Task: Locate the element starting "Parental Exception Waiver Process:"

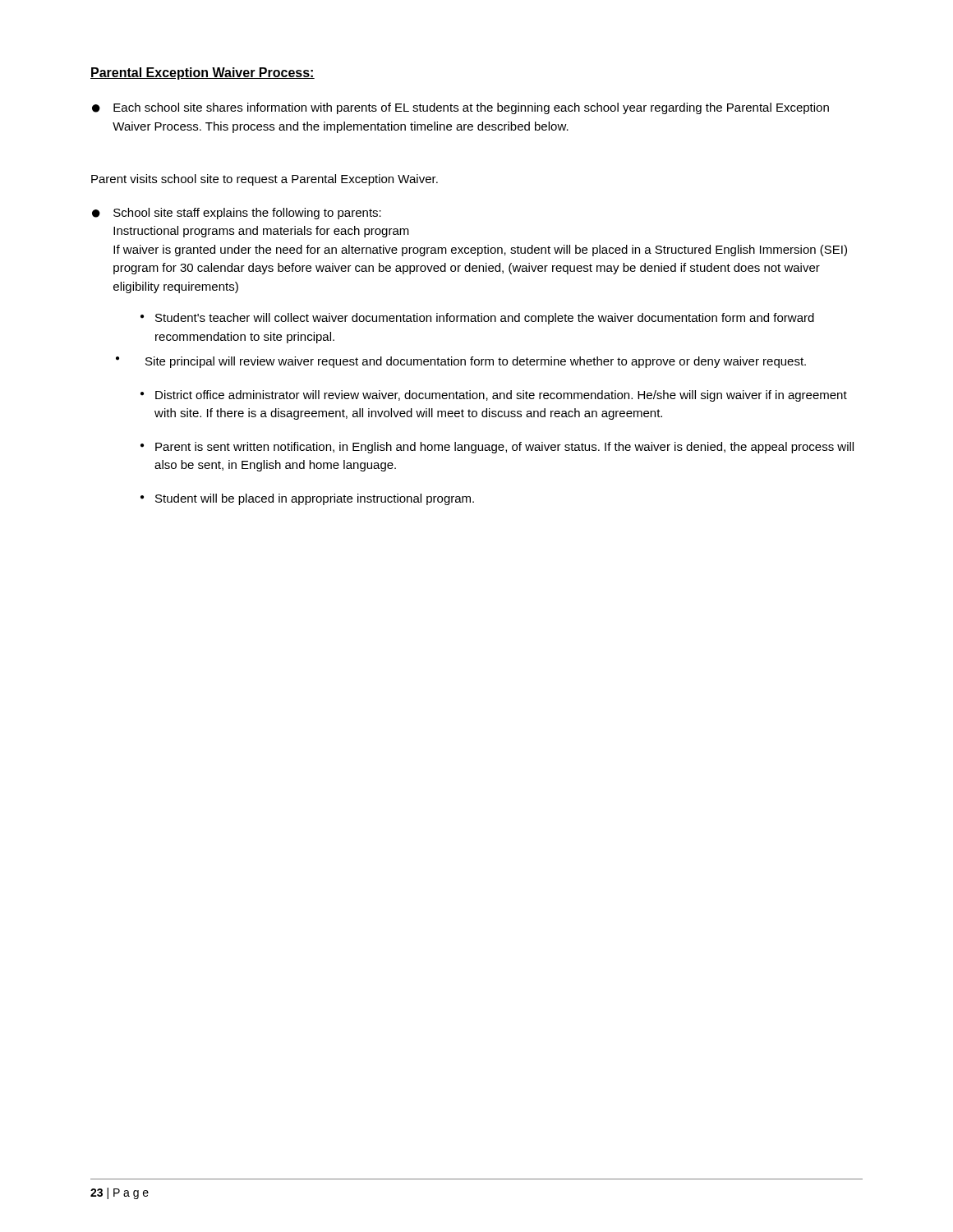Action: tap(202, 73)
